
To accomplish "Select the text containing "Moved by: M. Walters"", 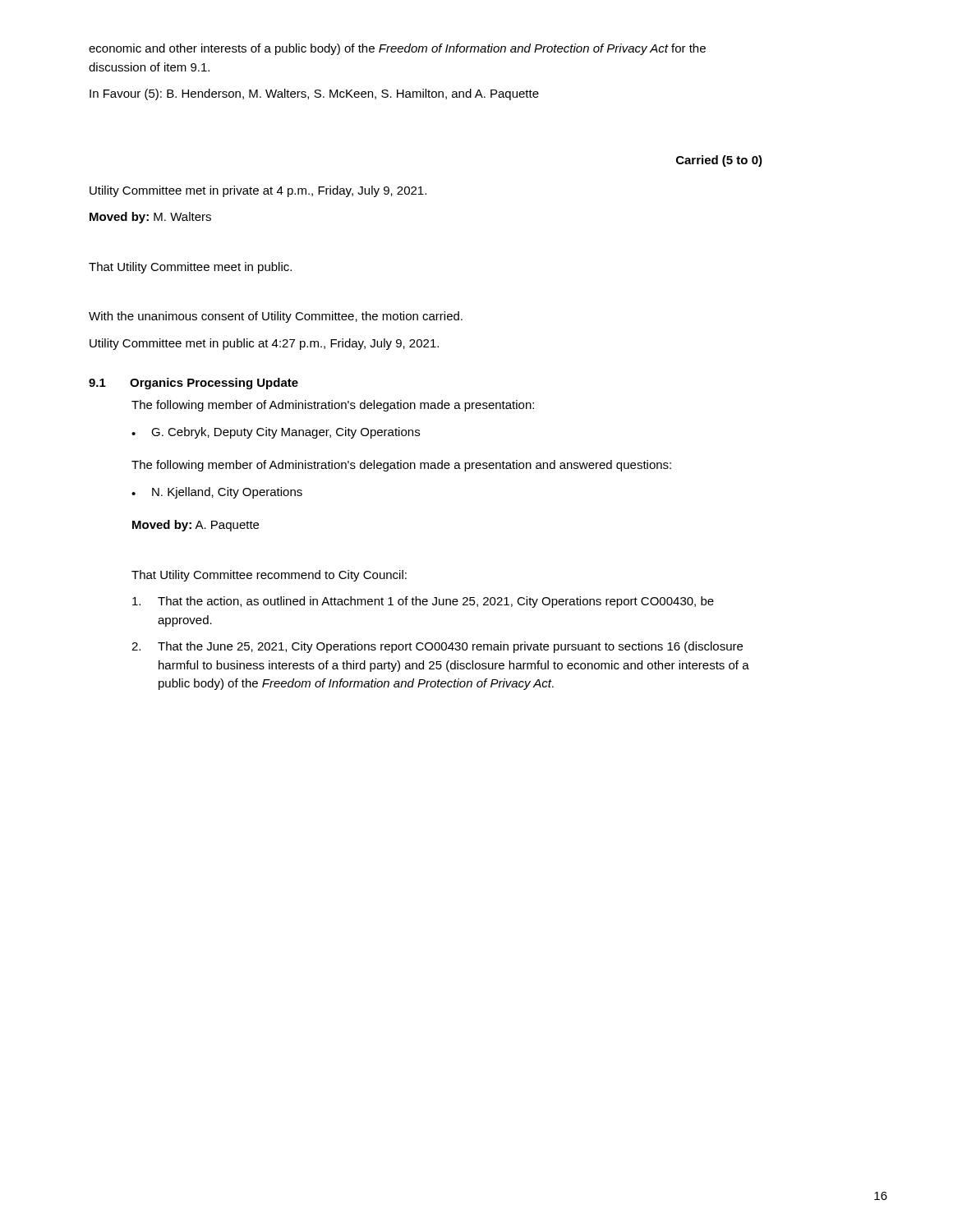I will click(x=150, y=216).
